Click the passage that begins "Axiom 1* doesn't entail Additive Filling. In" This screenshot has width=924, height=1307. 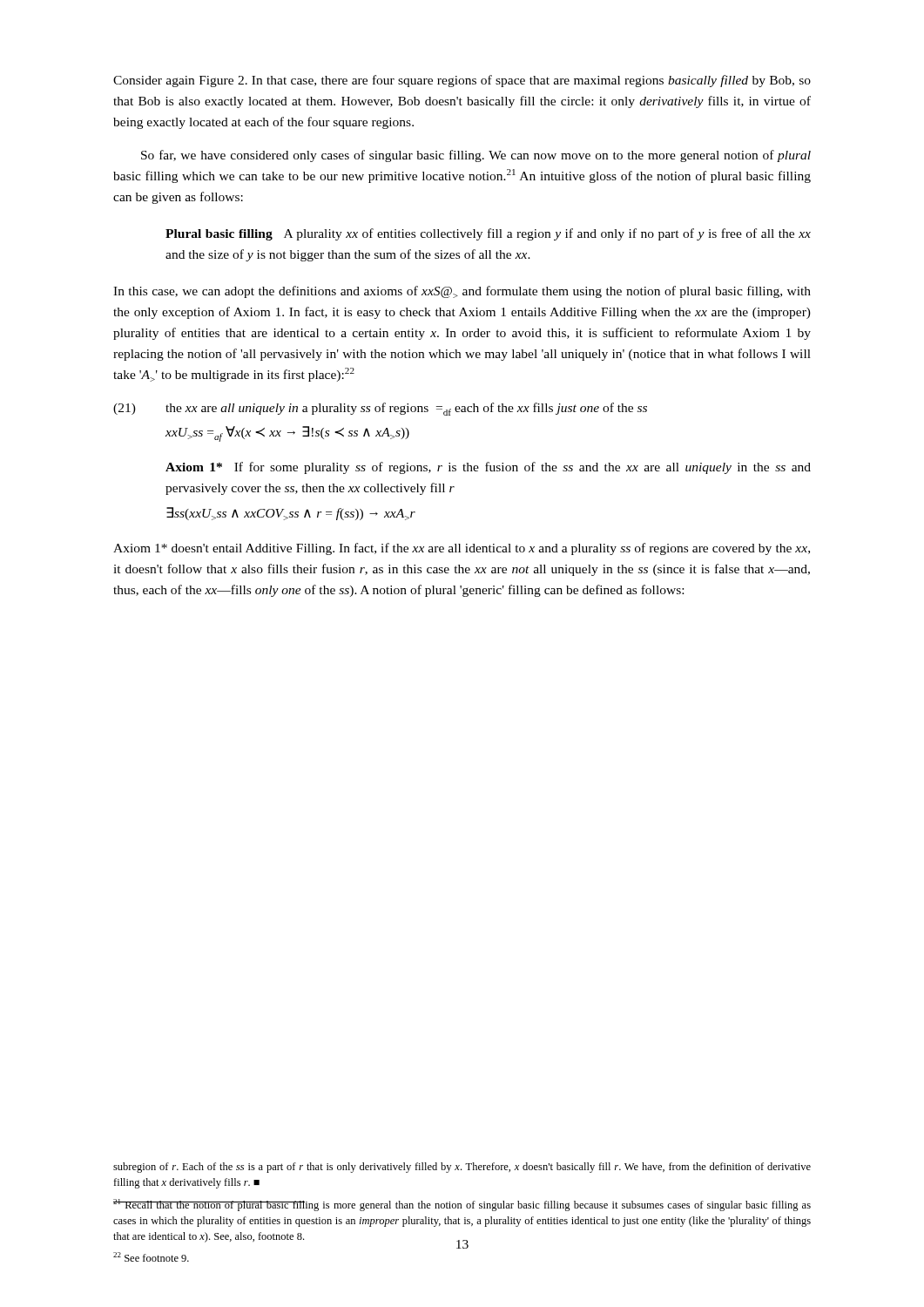(x=462, y=569)
